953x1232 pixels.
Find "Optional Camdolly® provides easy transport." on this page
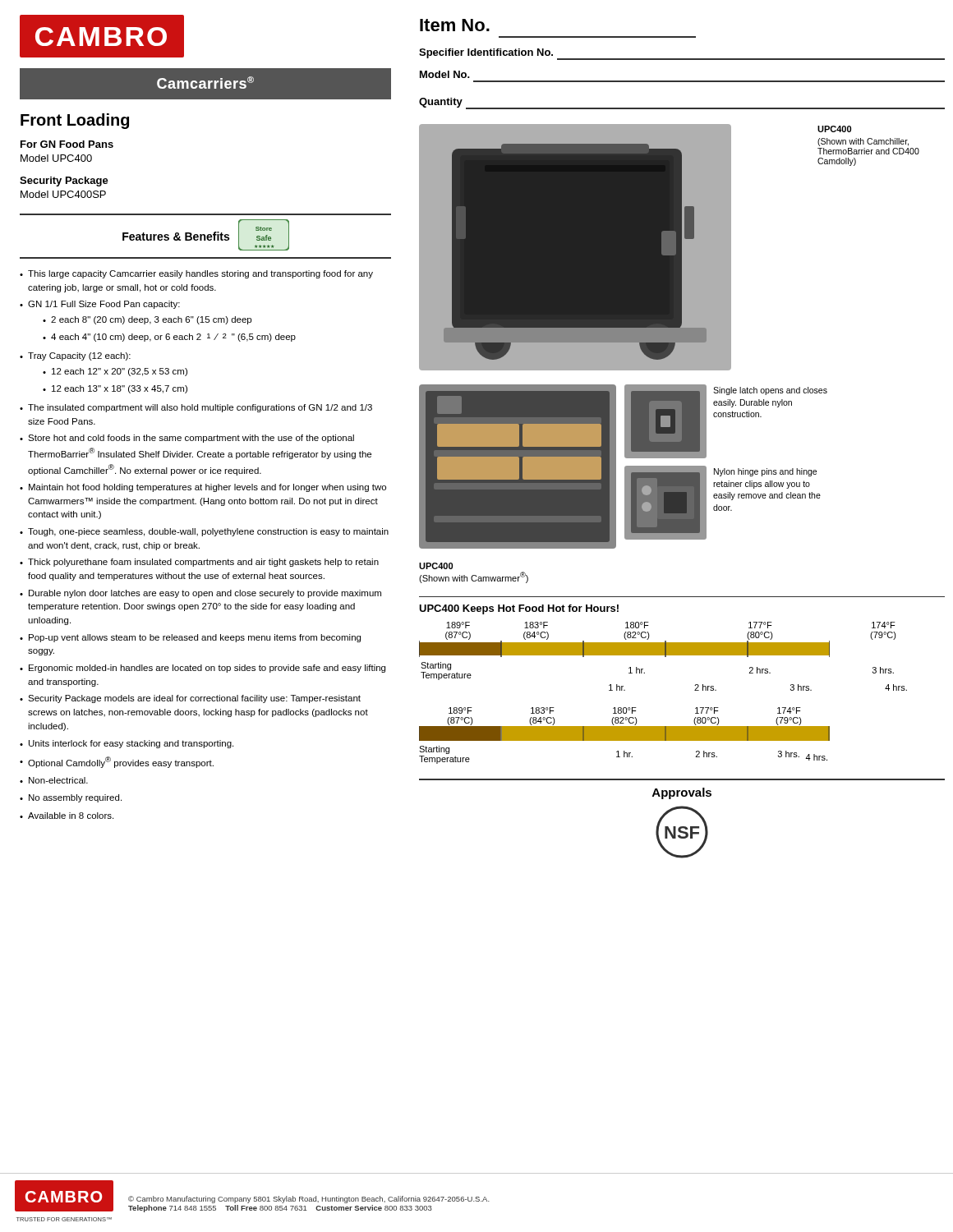click(121, 762)
